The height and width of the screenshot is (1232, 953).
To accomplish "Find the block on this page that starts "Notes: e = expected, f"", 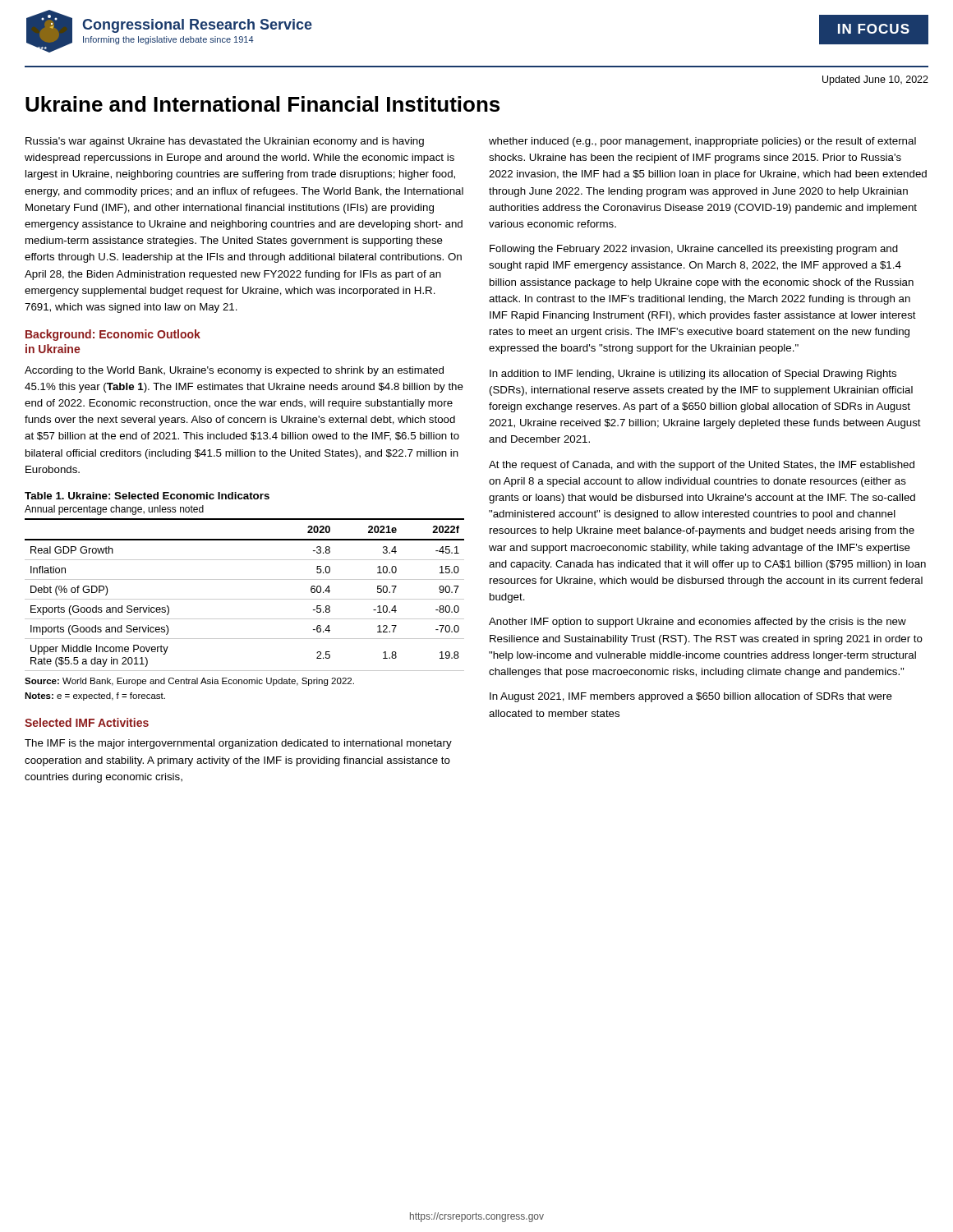I will click(x=95, y=696).
